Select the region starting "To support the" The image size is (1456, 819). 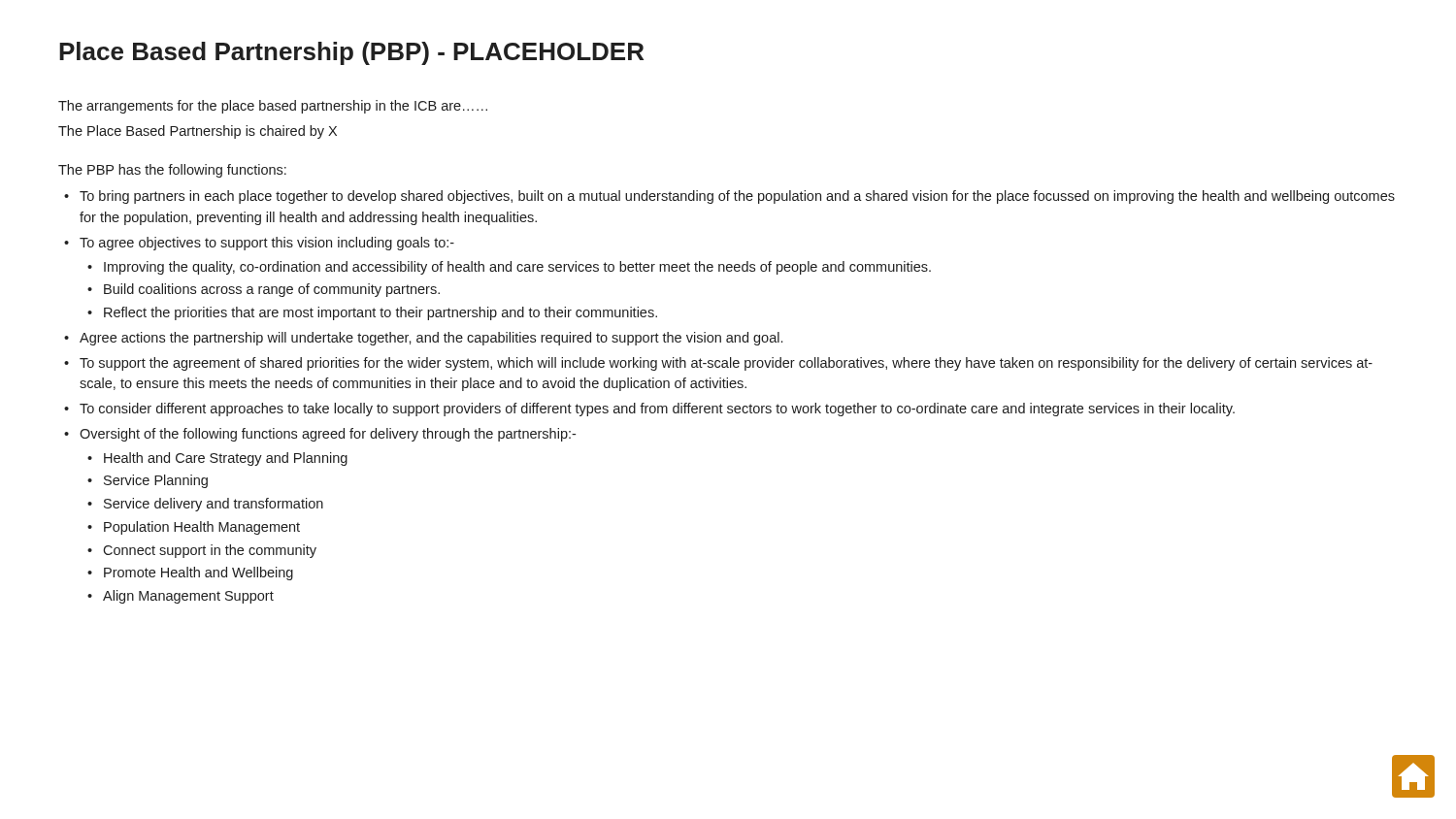(726, 373)
